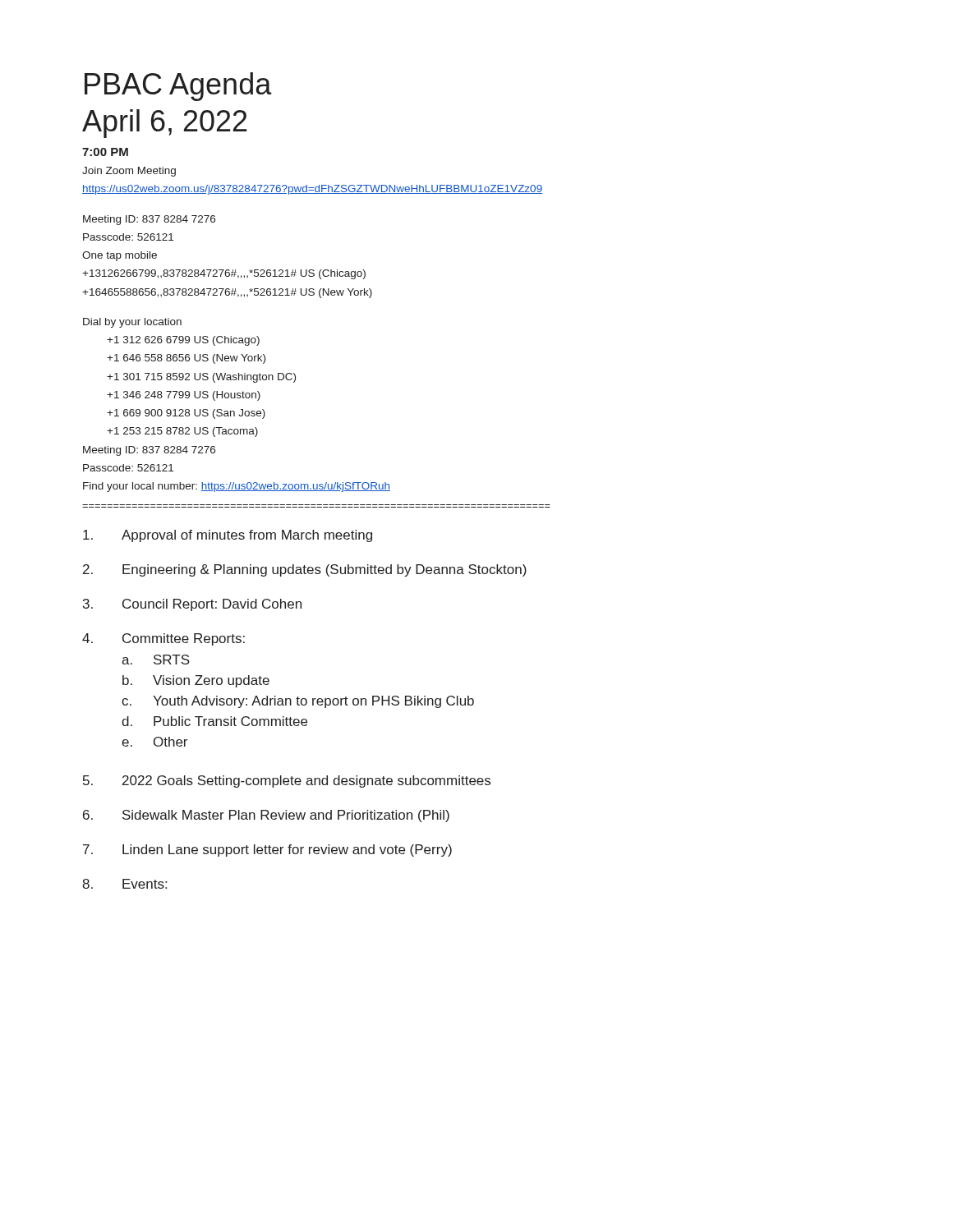Locate the block of text that opens with "Dial by your location +1 312"
Viewport: 953px width, 1232px height.
(x=236, y=404)
